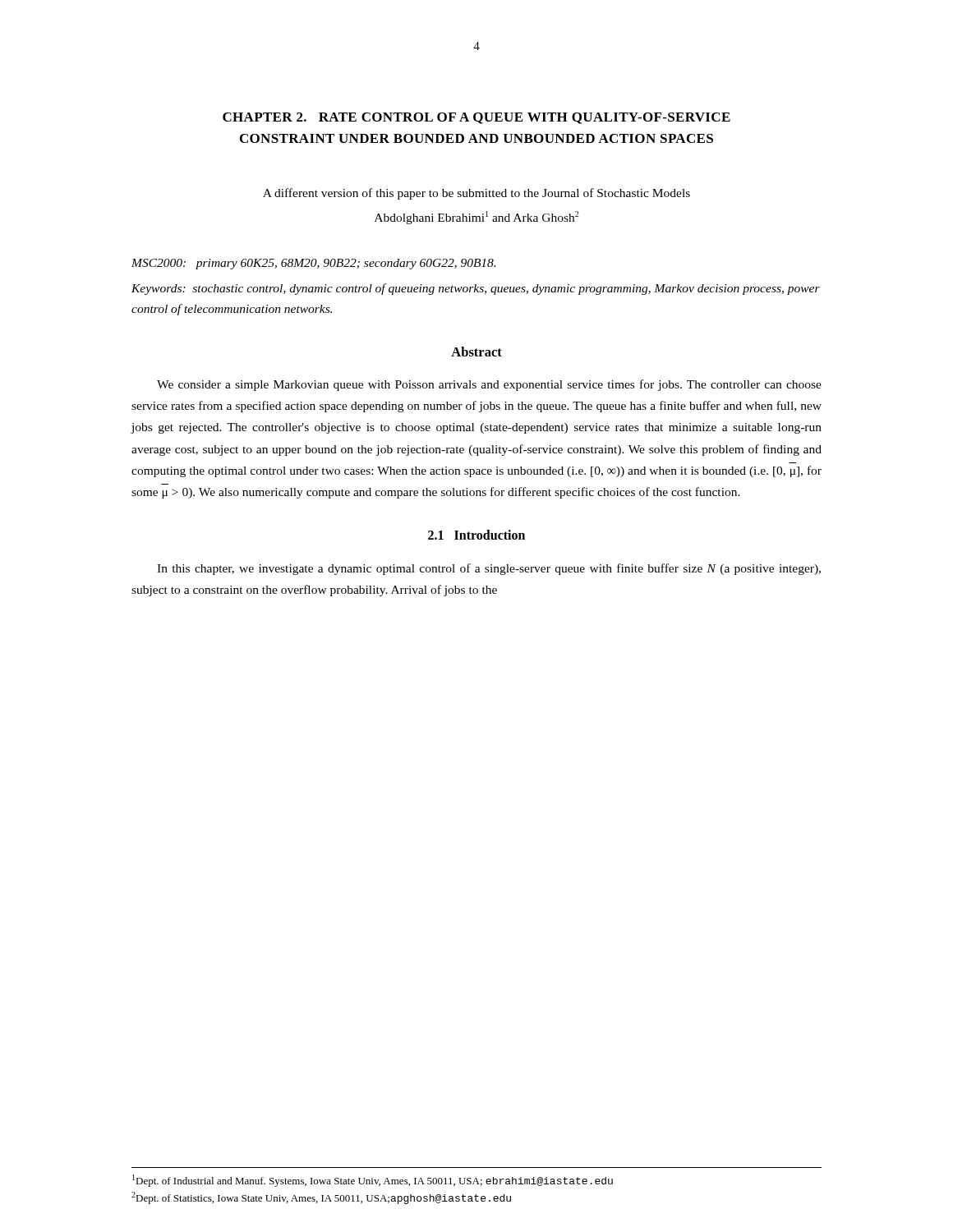Find "2.1 Introduction" on this page
The width and height of the screenshot is (953, 1232).
click(476, 535)
